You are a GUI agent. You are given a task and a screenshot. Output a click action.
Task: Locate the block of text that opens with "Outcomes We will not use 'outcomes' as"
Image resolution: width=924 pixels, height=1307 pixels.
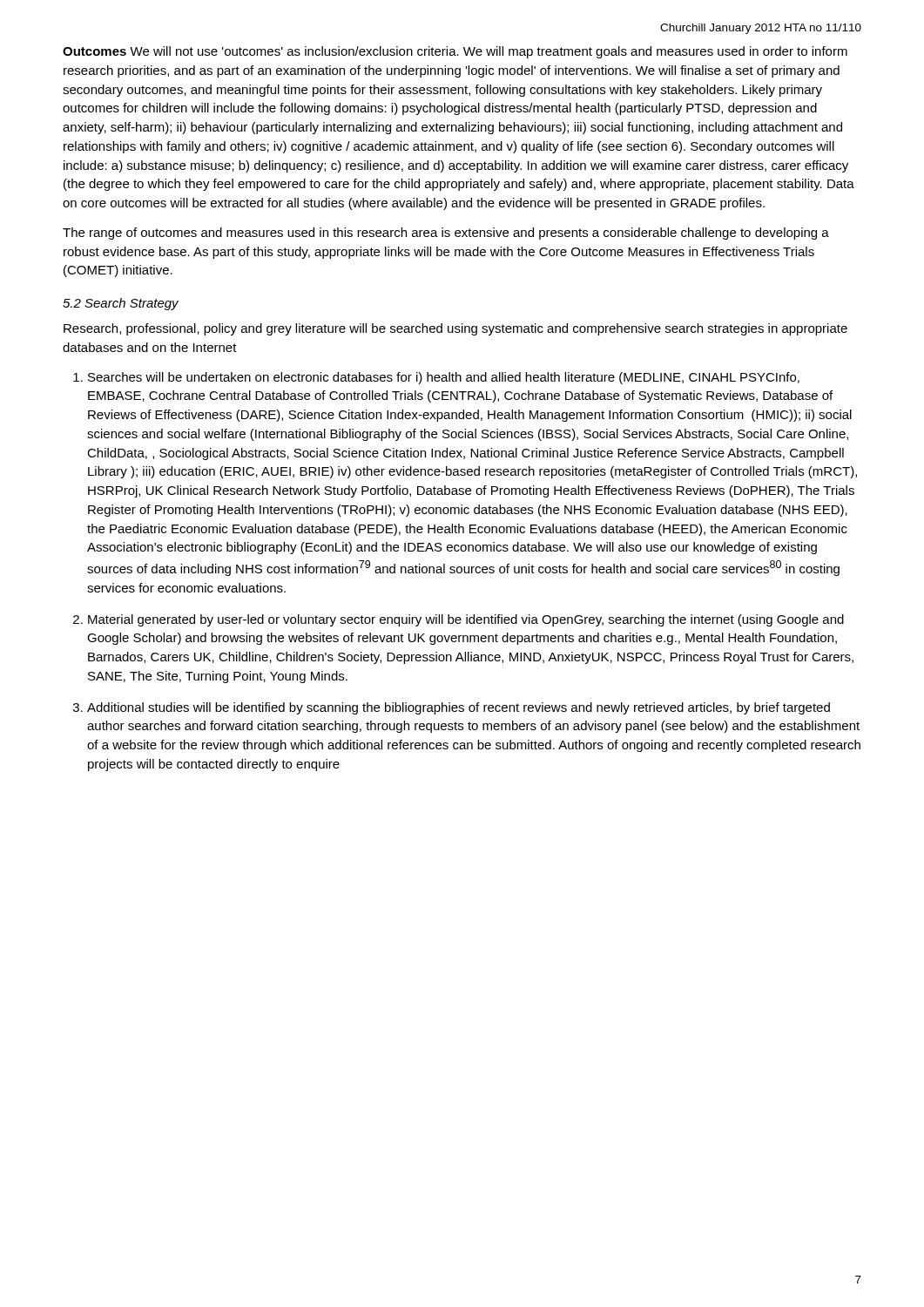(462, 127)
